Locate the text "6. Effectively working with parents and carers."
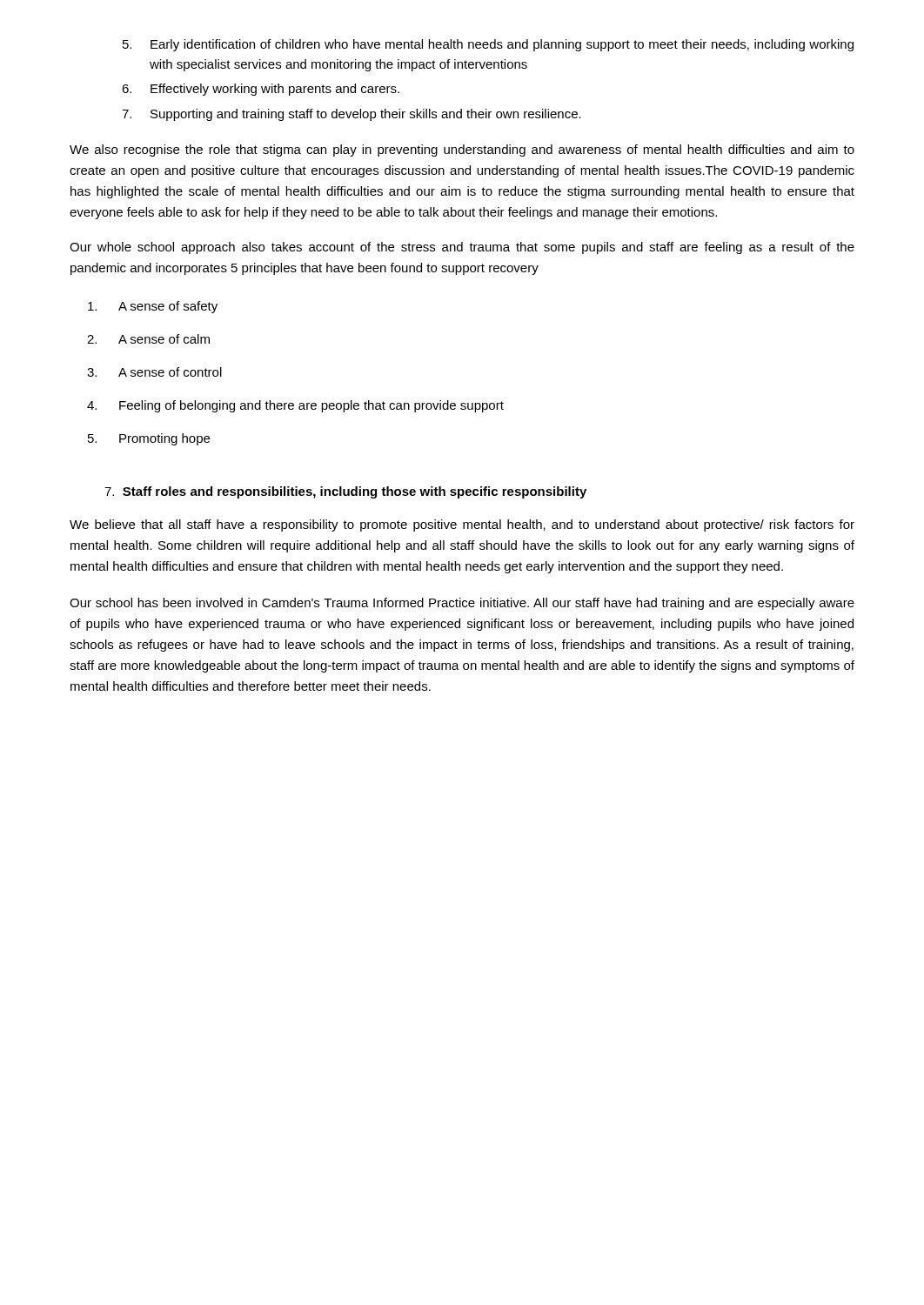 261,90
